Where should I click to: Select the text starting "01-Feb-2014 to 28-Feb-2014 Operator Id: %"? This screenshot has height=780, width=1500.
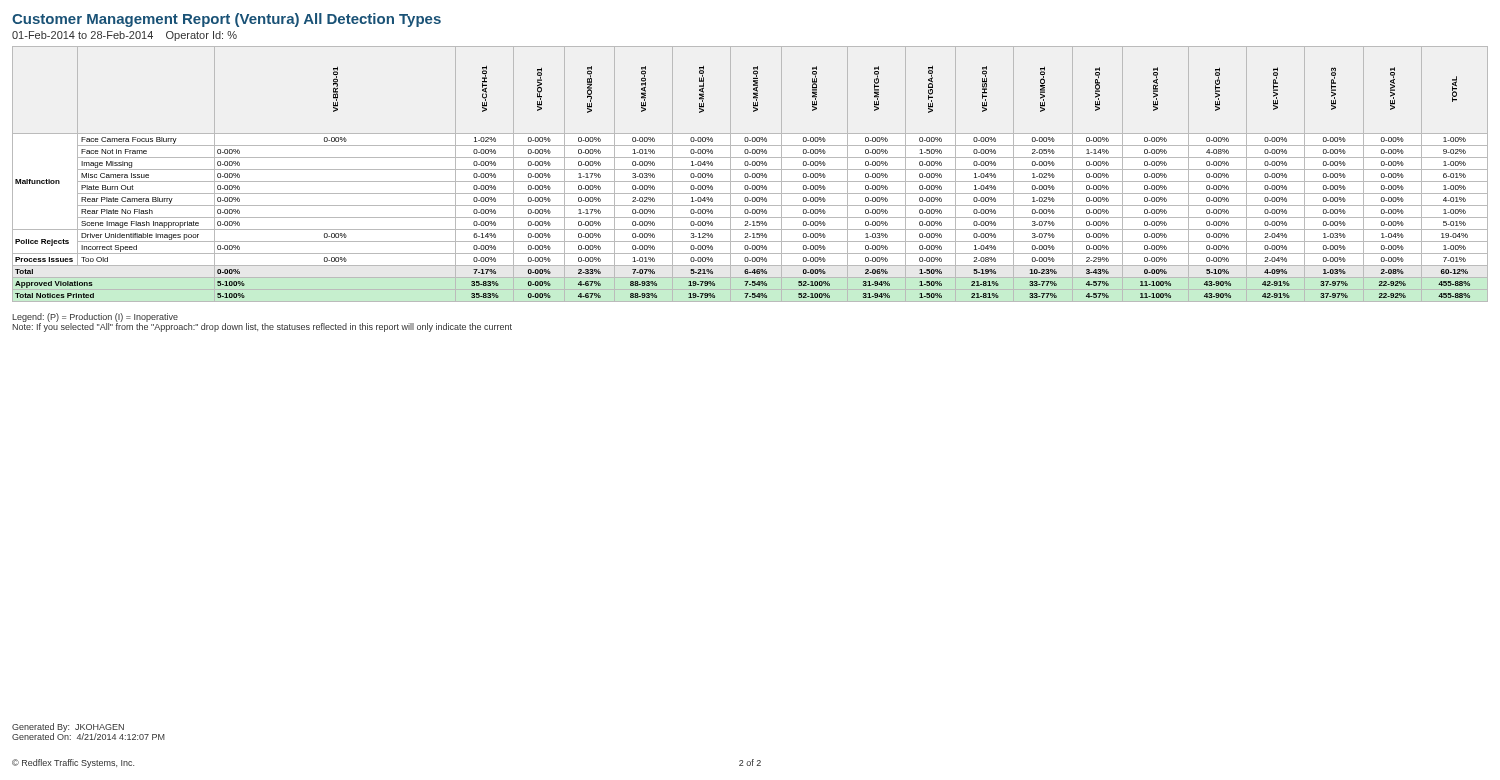pyautogui.click(x=124, y=35)
